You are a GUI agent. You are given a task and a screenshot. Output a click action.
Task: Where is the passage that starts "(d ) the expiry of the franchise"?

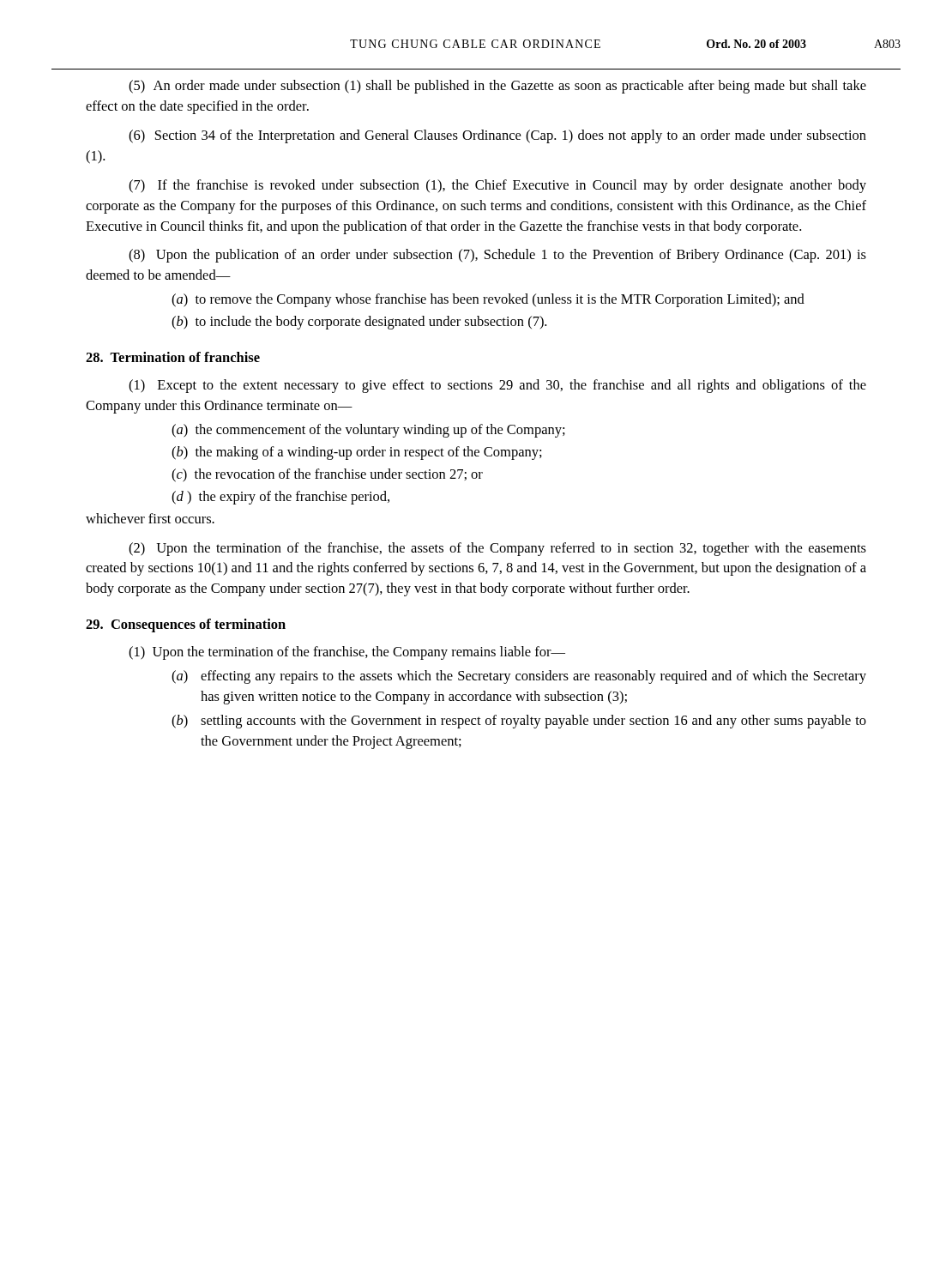tap(280, 498)
